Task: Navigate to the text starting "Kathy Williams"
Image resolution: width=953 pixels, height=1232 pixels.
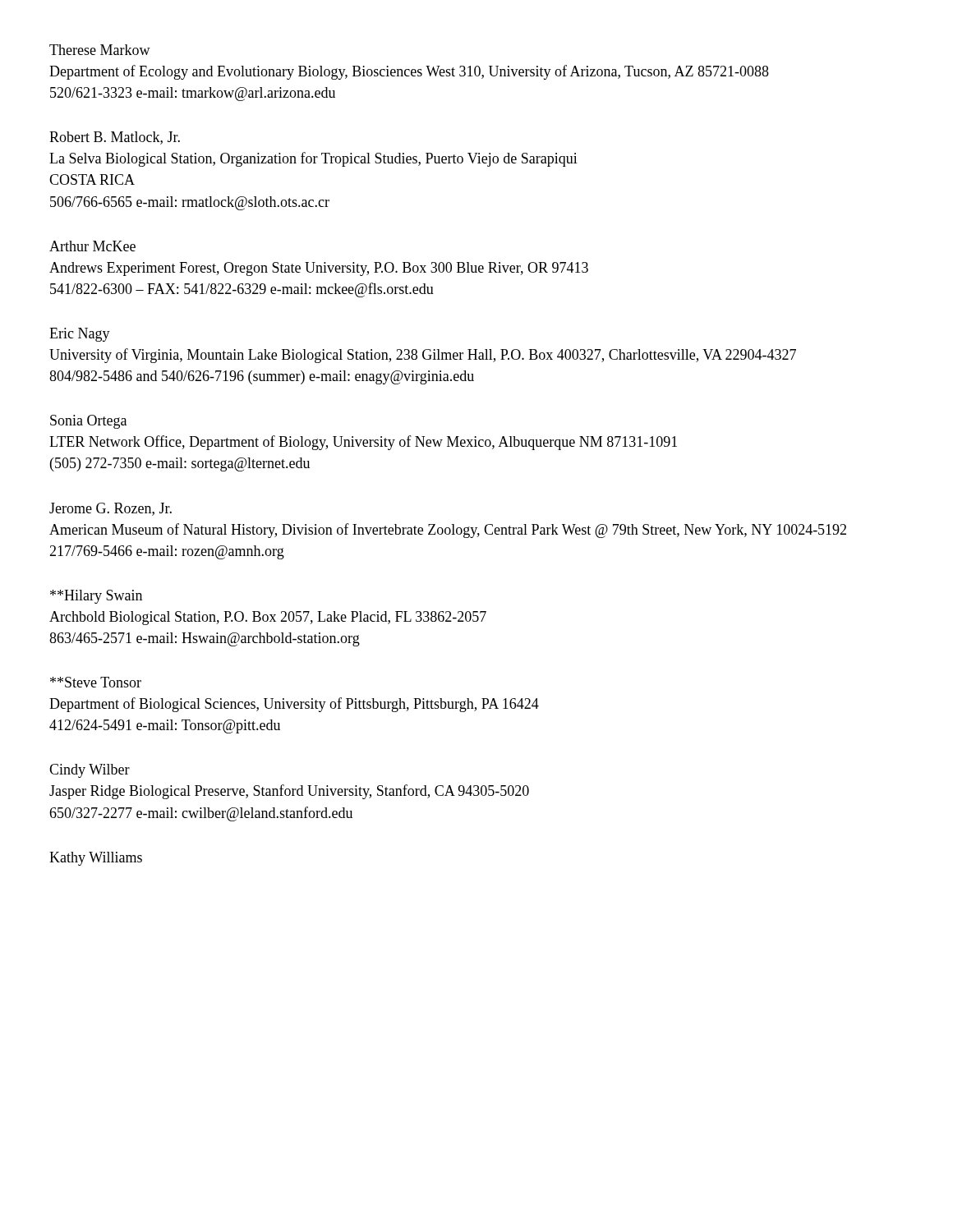Action: [96, 859]
